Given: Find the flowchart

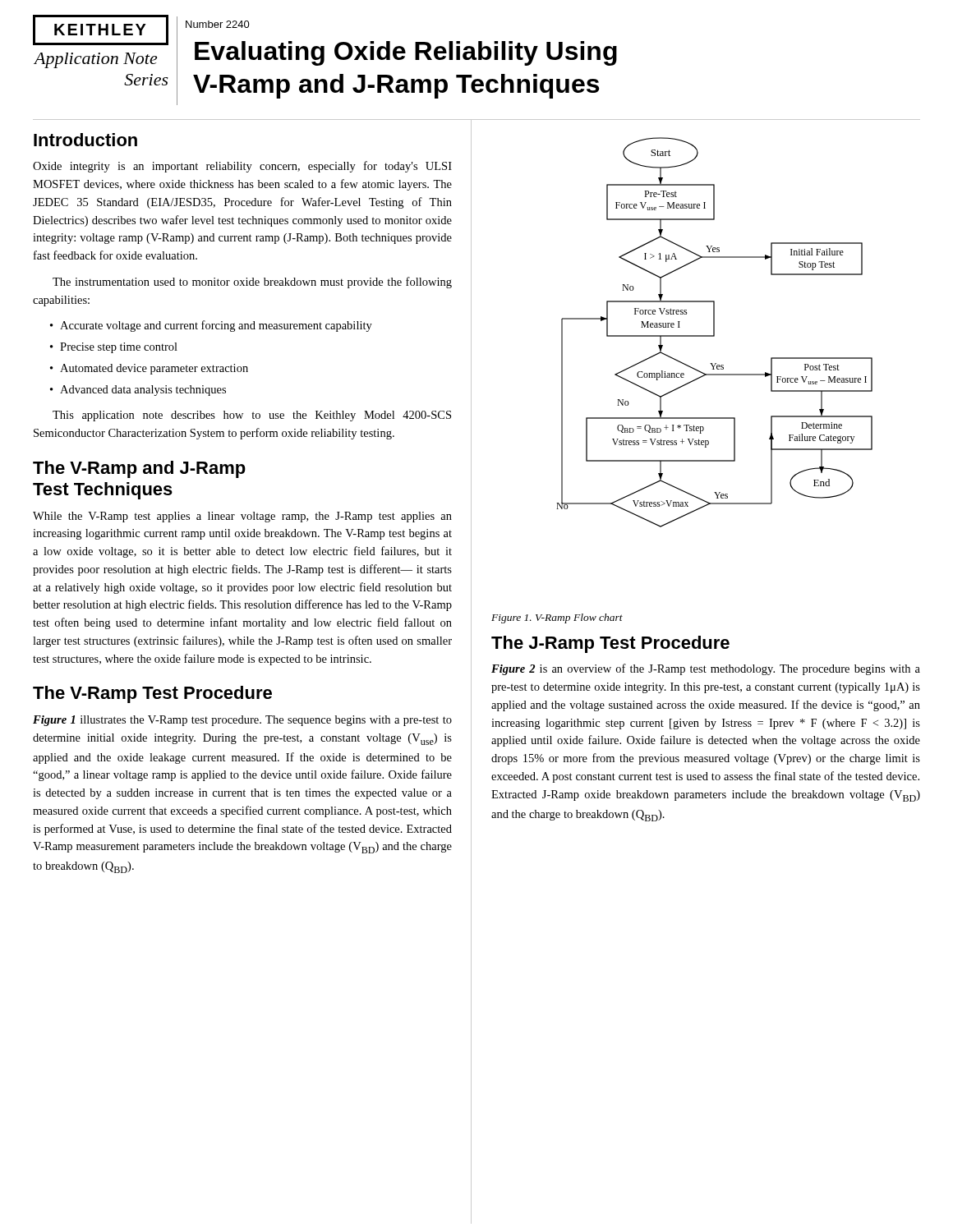Looking at the screenshot, I should (x=706, y=368).
